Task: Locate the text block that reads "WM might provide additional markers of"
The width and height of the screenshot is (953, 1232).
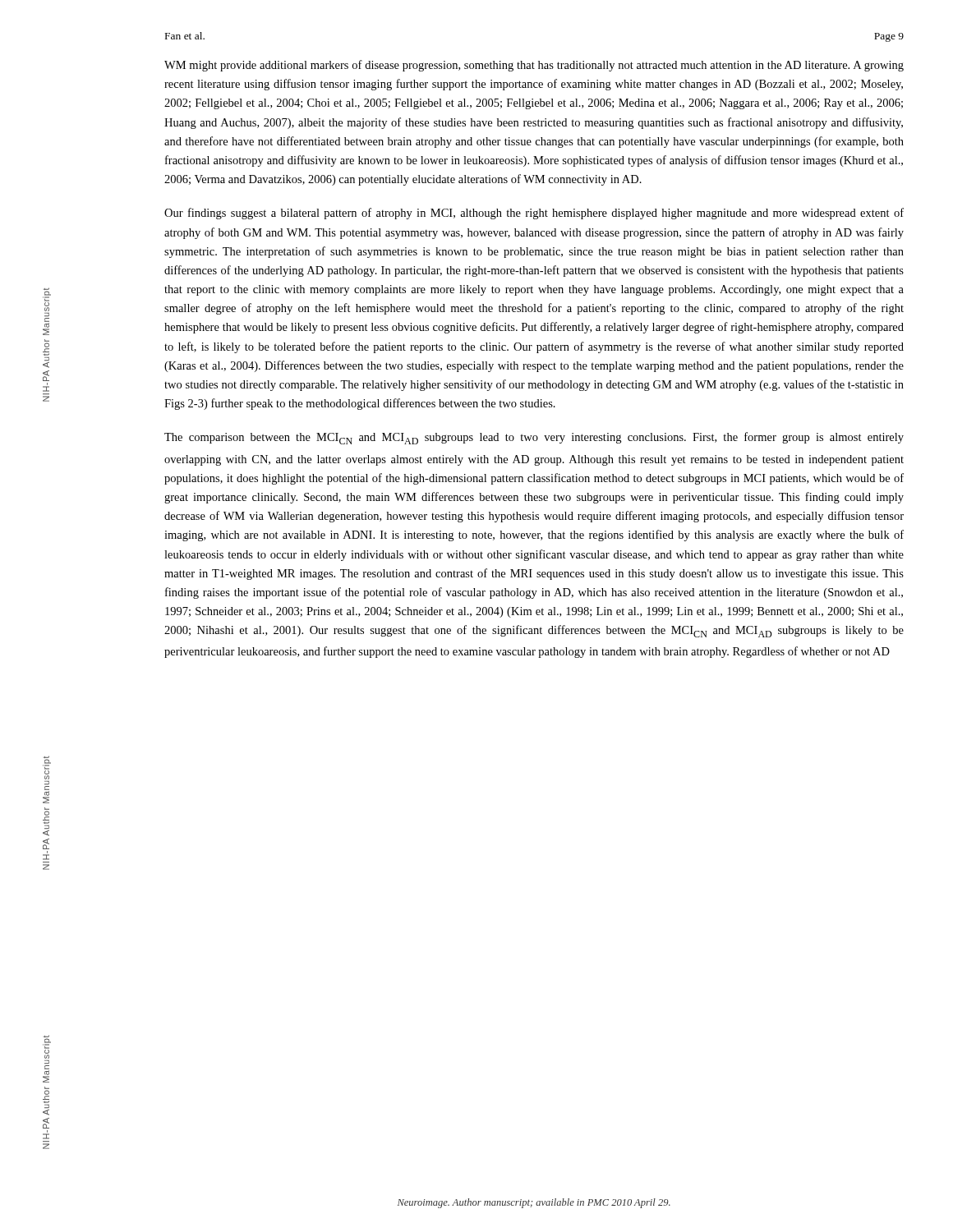Action: 534,122
